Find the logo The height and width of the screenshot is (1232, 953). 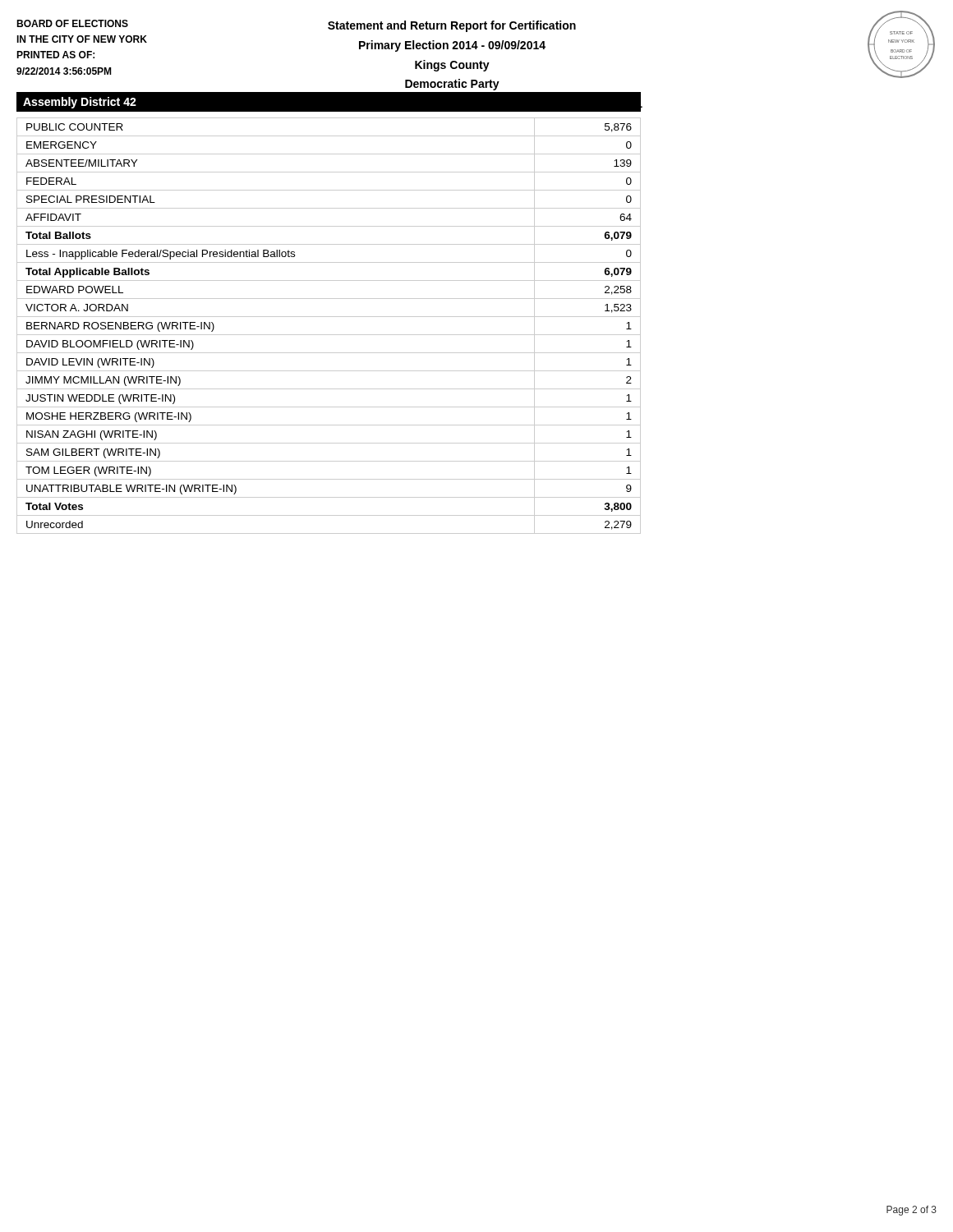[902, 45]
